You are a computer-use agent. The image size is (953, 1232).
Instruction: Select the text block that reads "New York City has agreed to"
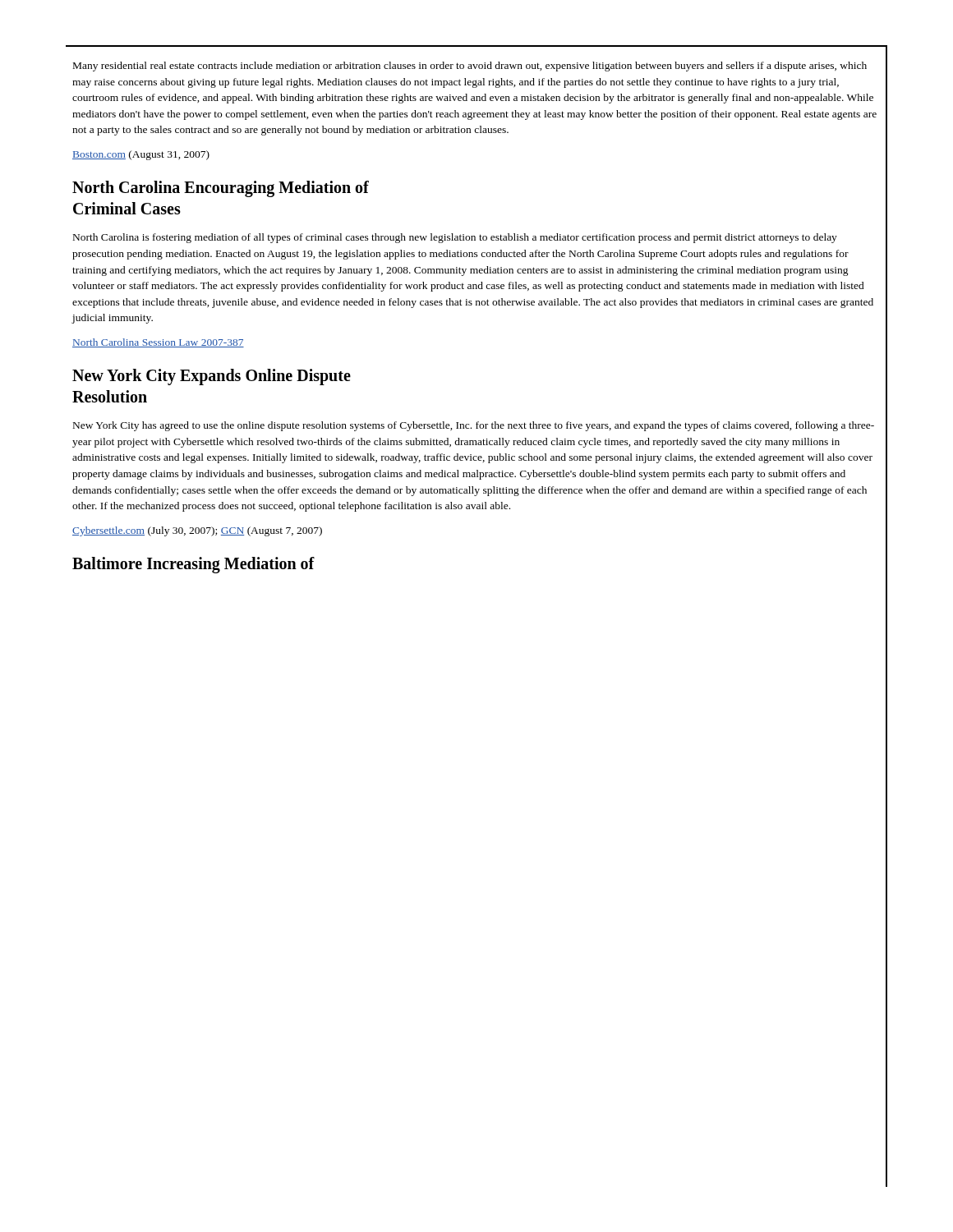[473, 465]
